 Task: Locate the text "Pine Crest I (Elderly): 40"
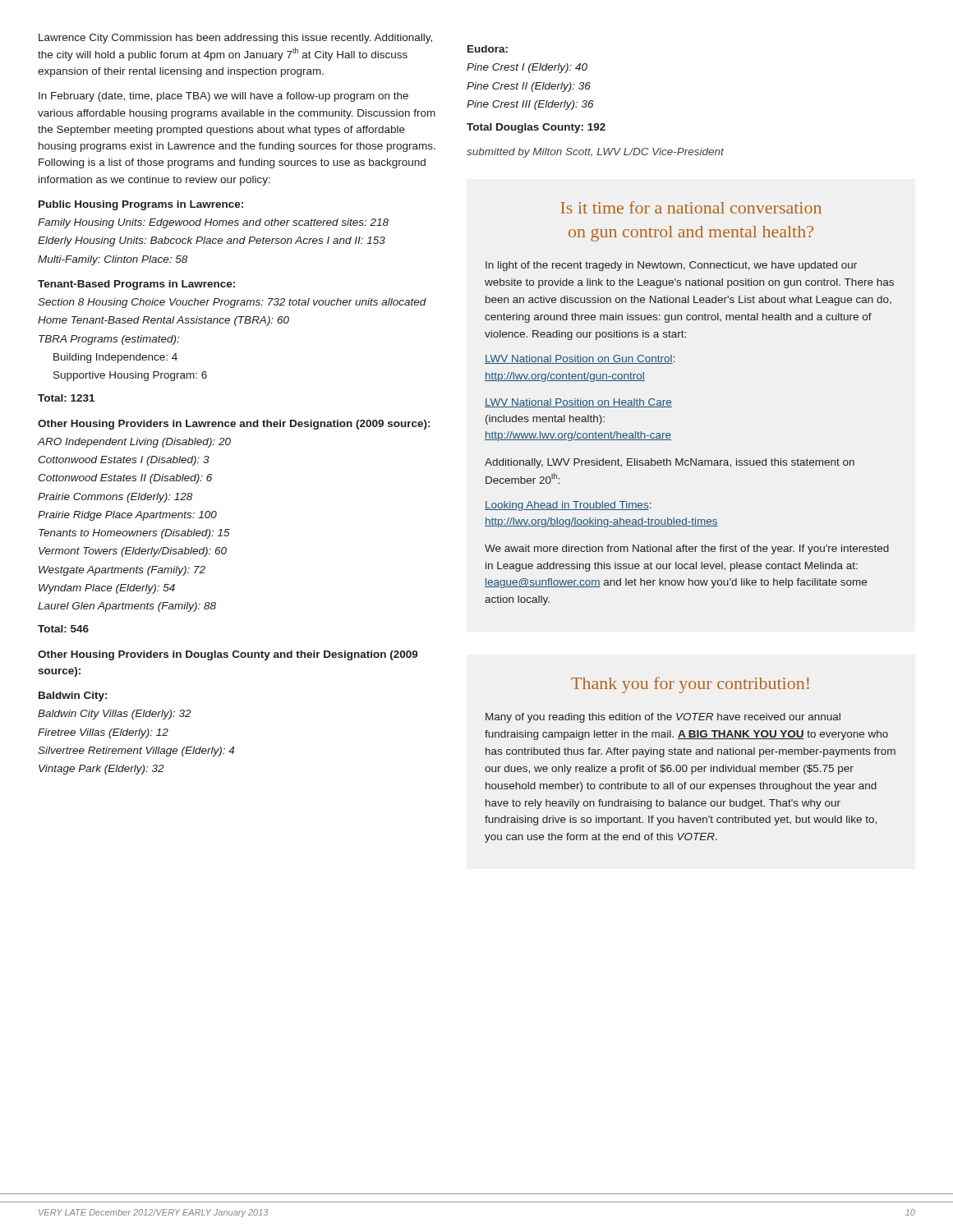[527, 68]
